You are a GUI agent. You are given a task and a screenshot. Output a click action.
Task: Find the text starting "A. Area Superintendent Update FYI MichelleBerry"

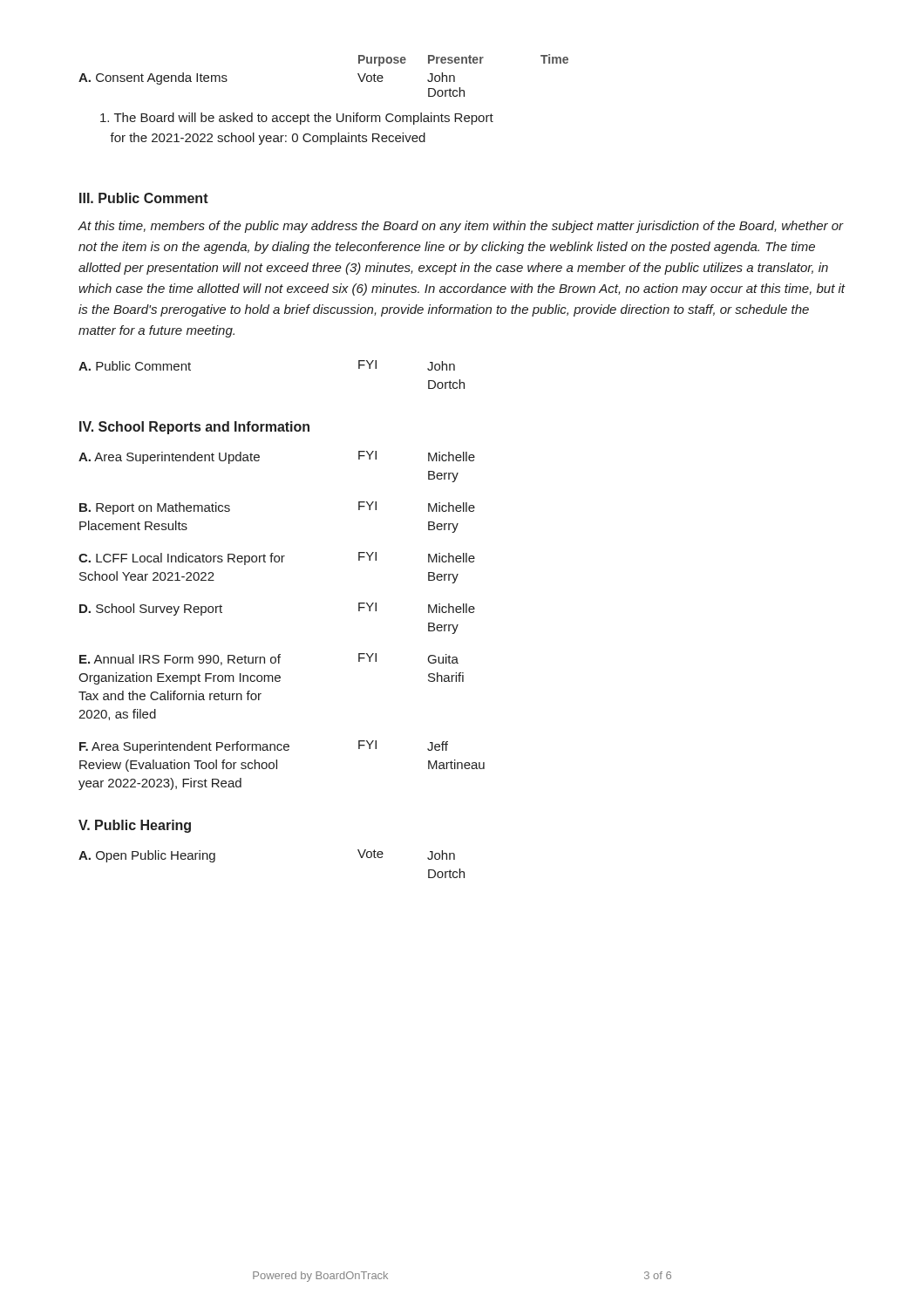tap(165, 457)
